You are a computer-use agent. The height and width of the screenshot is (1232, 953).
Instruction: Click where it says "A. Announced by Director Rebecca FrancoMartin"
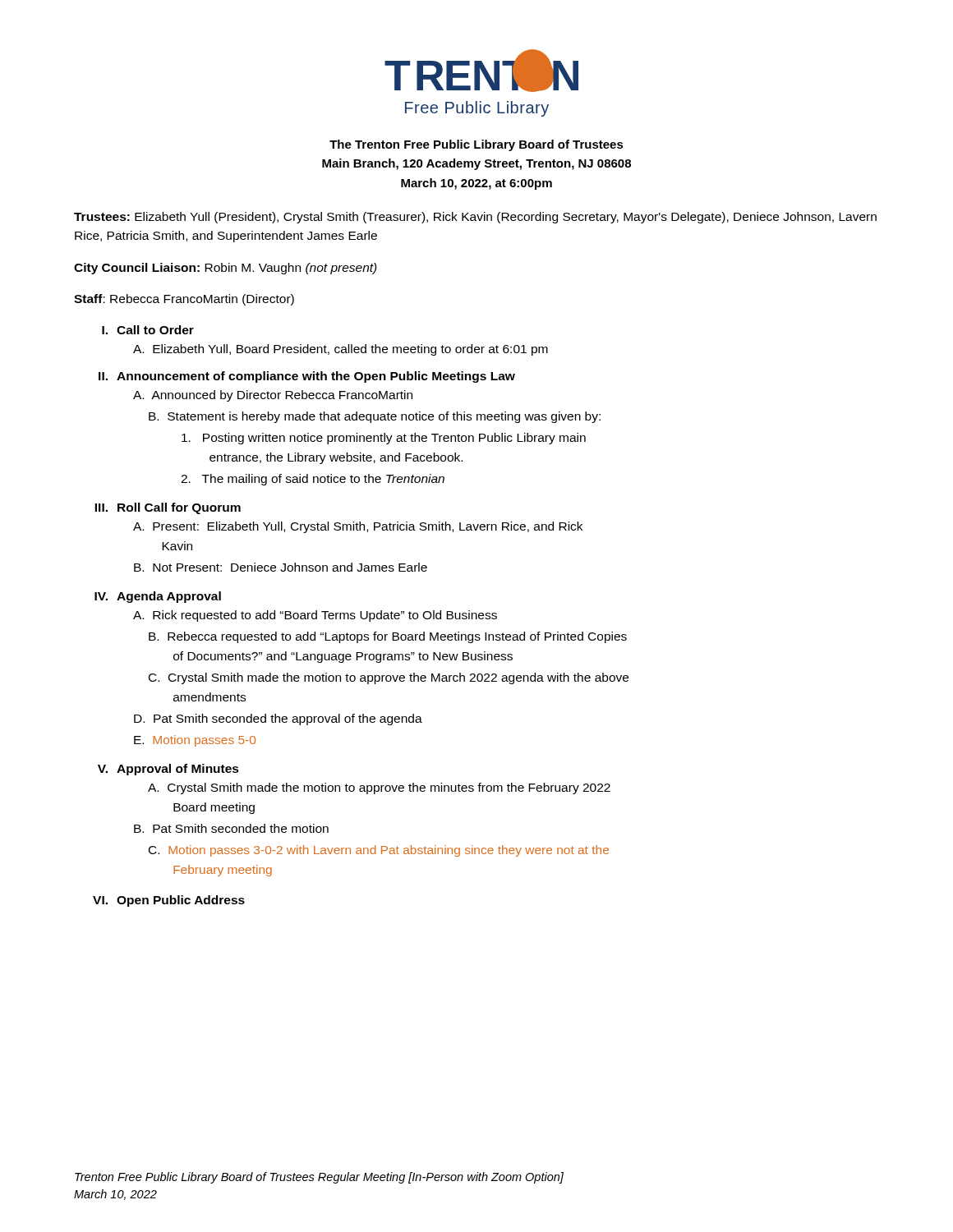coord(273,394)
